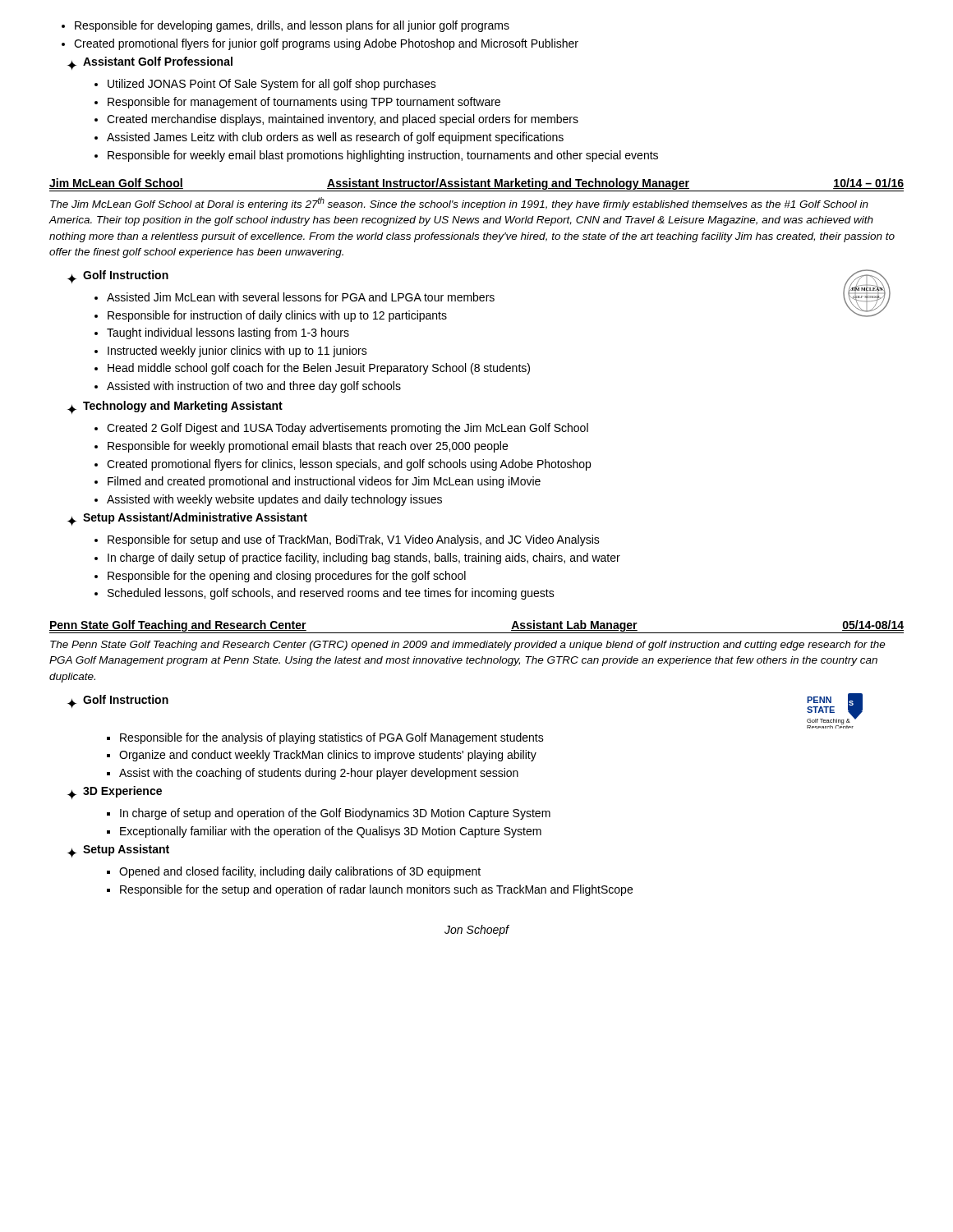This screenshot has height=1232, width=953.
Task: Point to the block beginning "Responsible for the analysis of"
Action: click(511, 738)
